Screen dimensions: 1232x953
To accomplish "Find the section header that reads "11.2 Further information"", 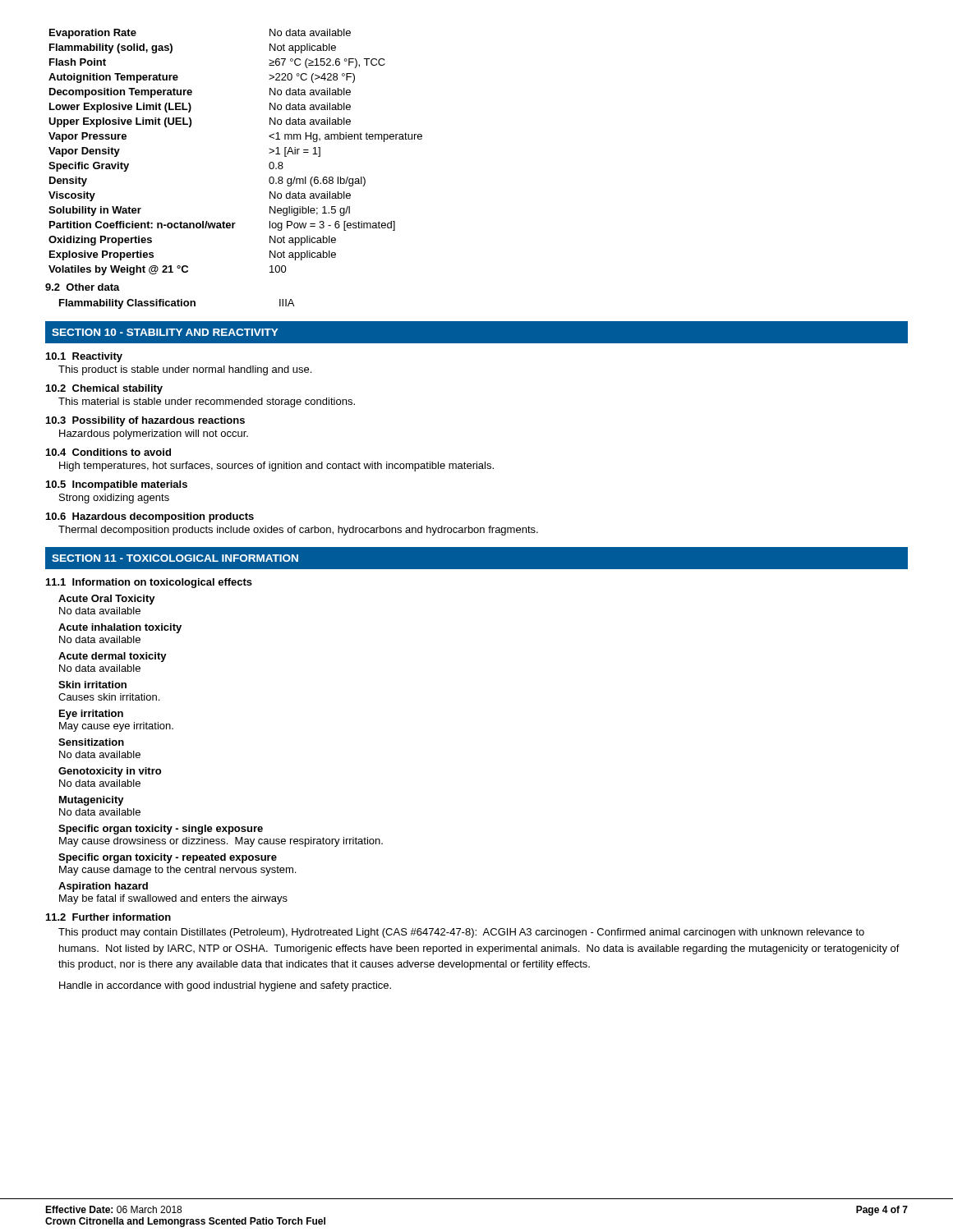I will 108,917.
